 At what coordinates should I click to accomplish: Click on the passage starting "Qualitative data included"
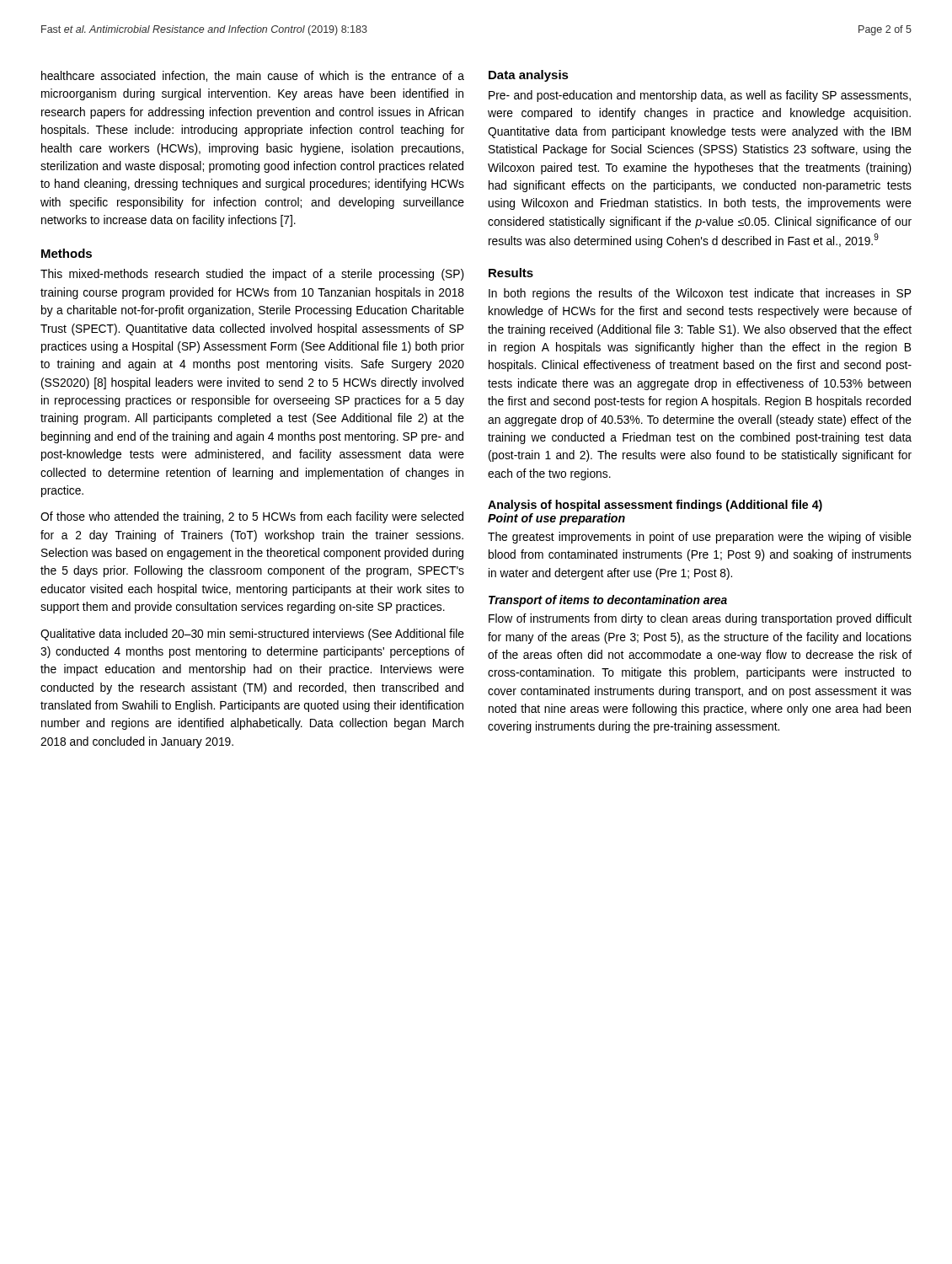click(252, 688)
